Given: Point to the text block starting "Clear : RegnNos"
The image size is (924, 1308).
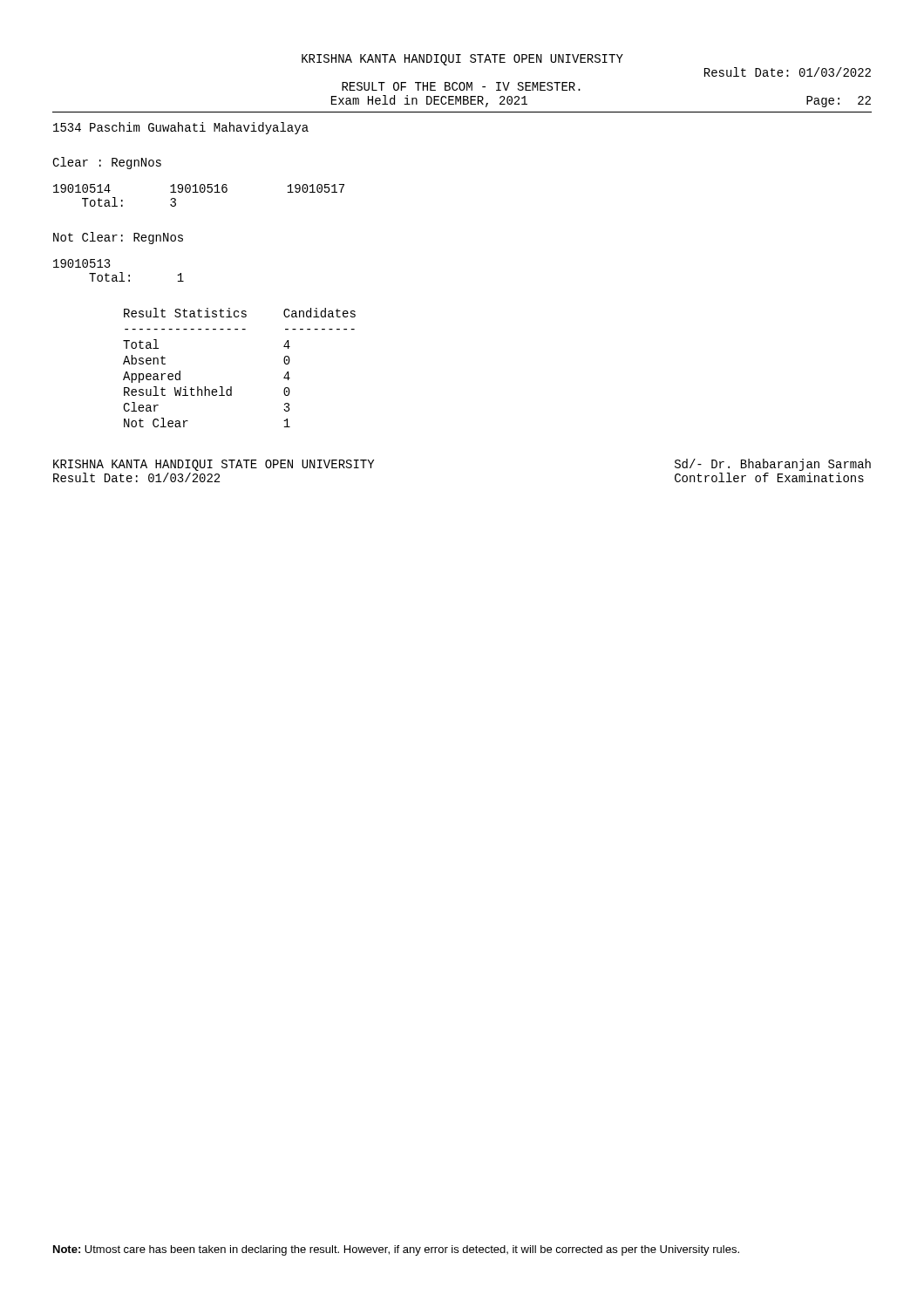Looking at the screenshot, I should pyautogui.click(x=107, y=163).
